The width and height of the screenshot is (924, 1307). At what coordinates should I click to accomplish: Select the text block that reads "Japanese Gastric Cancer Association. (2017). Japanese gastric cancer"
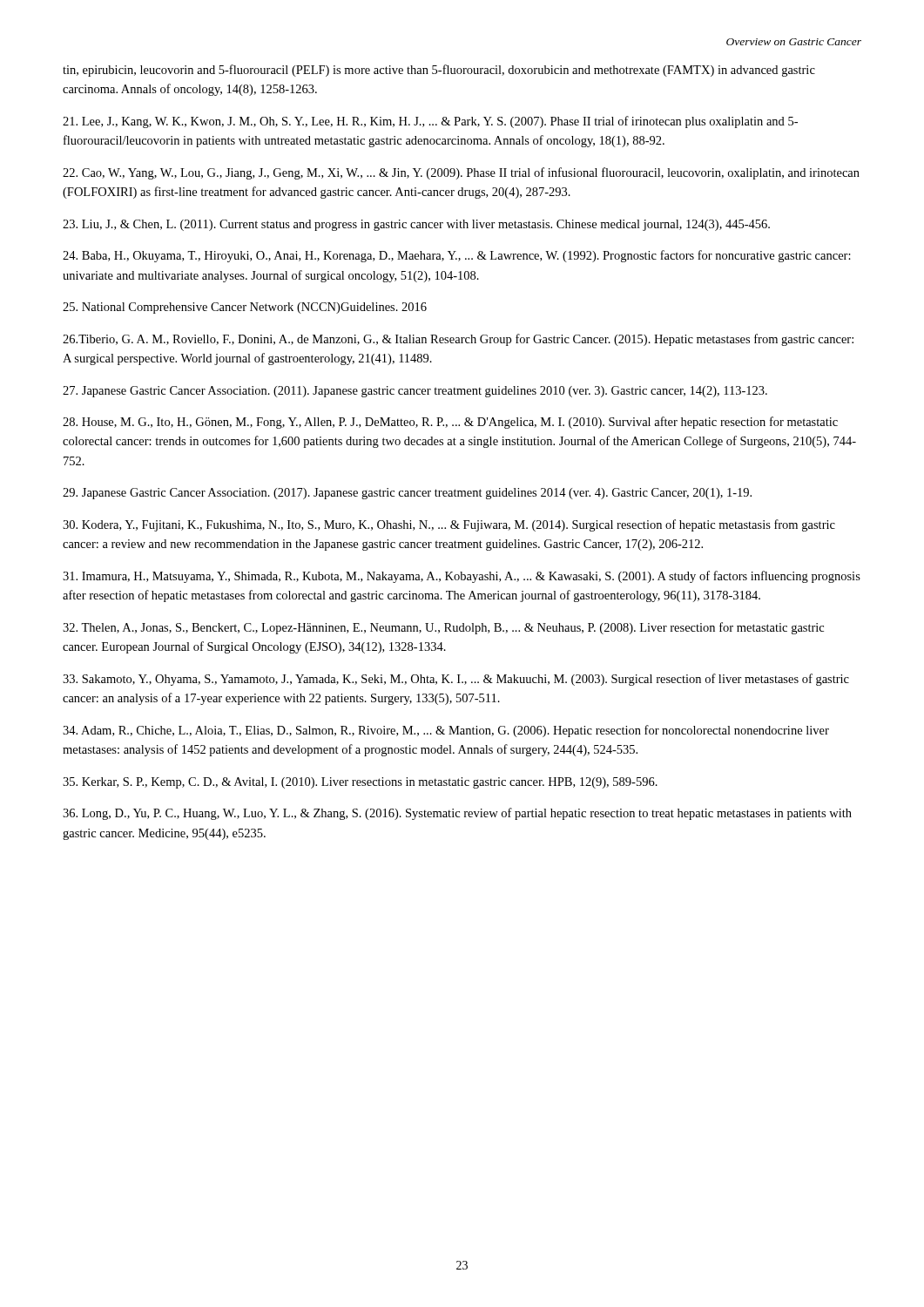coord(408,493)
